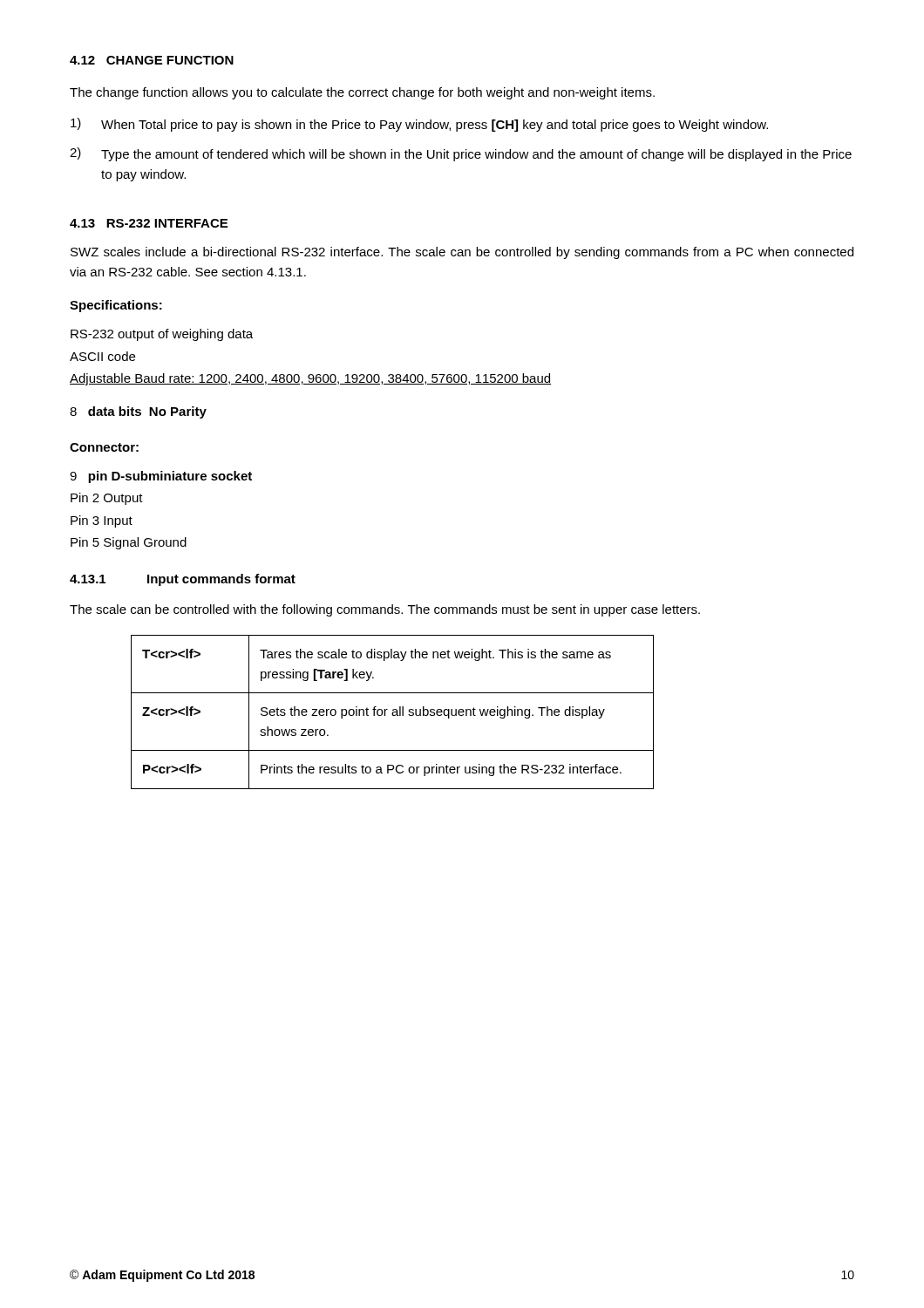Locate the text block with the text "The scale can be controlled with the following"
This screenshot has height=1308, width=924.
pos(385,609)
